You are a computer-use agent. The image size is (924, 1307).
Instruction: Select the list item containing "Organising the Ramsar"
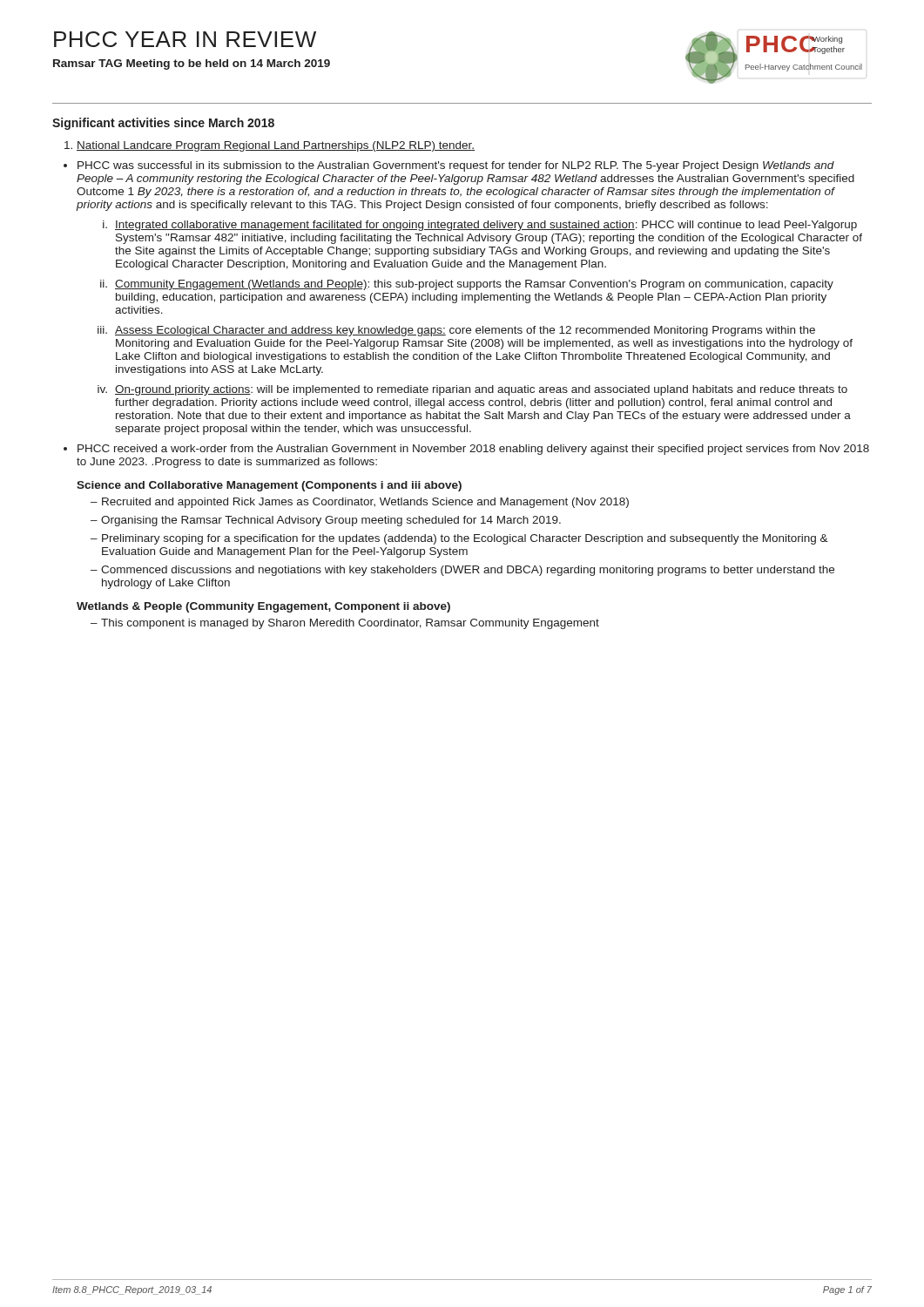click(x=481, y=520)
